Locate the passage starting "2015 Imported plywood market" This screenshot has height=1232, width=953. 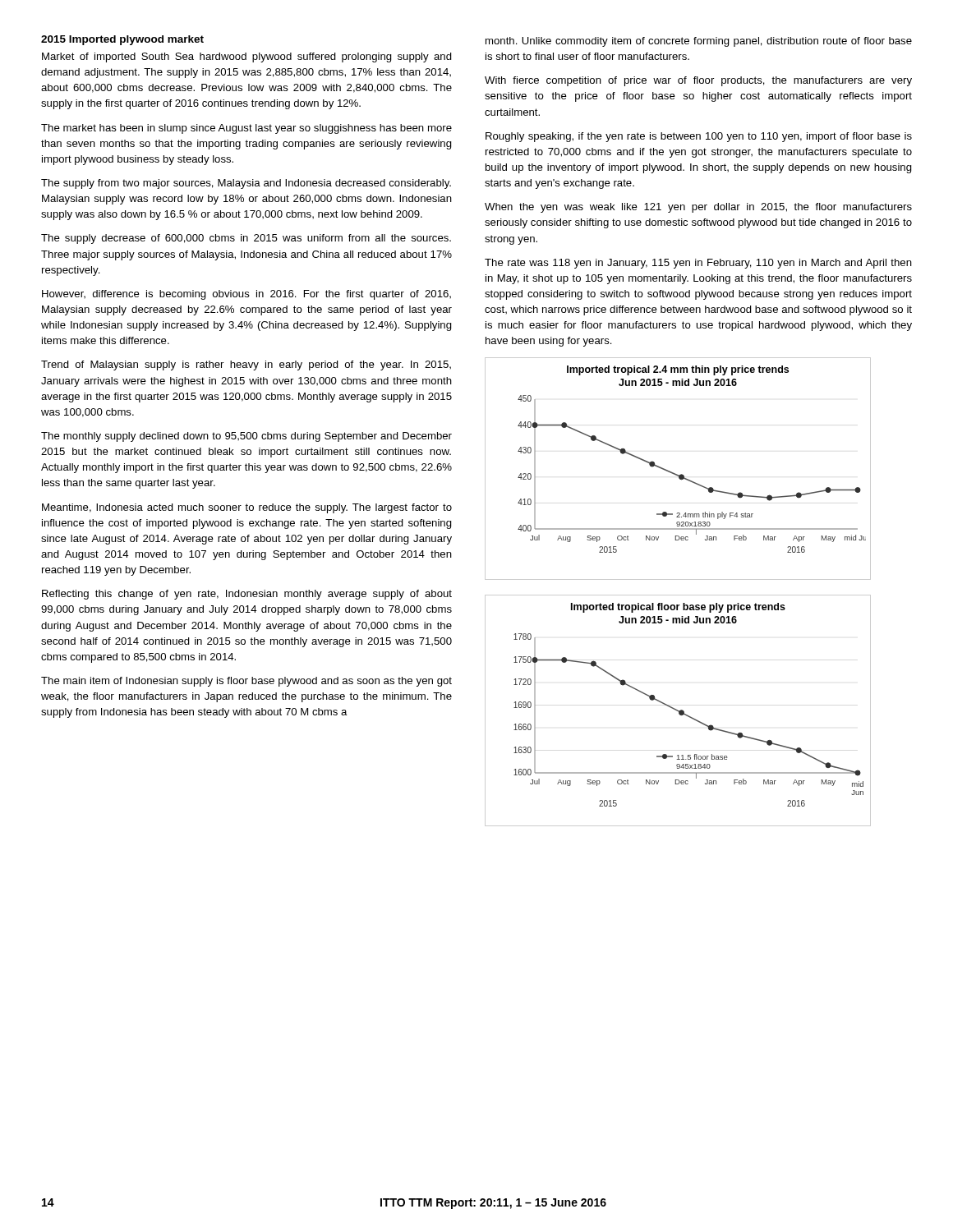[122, 39]
